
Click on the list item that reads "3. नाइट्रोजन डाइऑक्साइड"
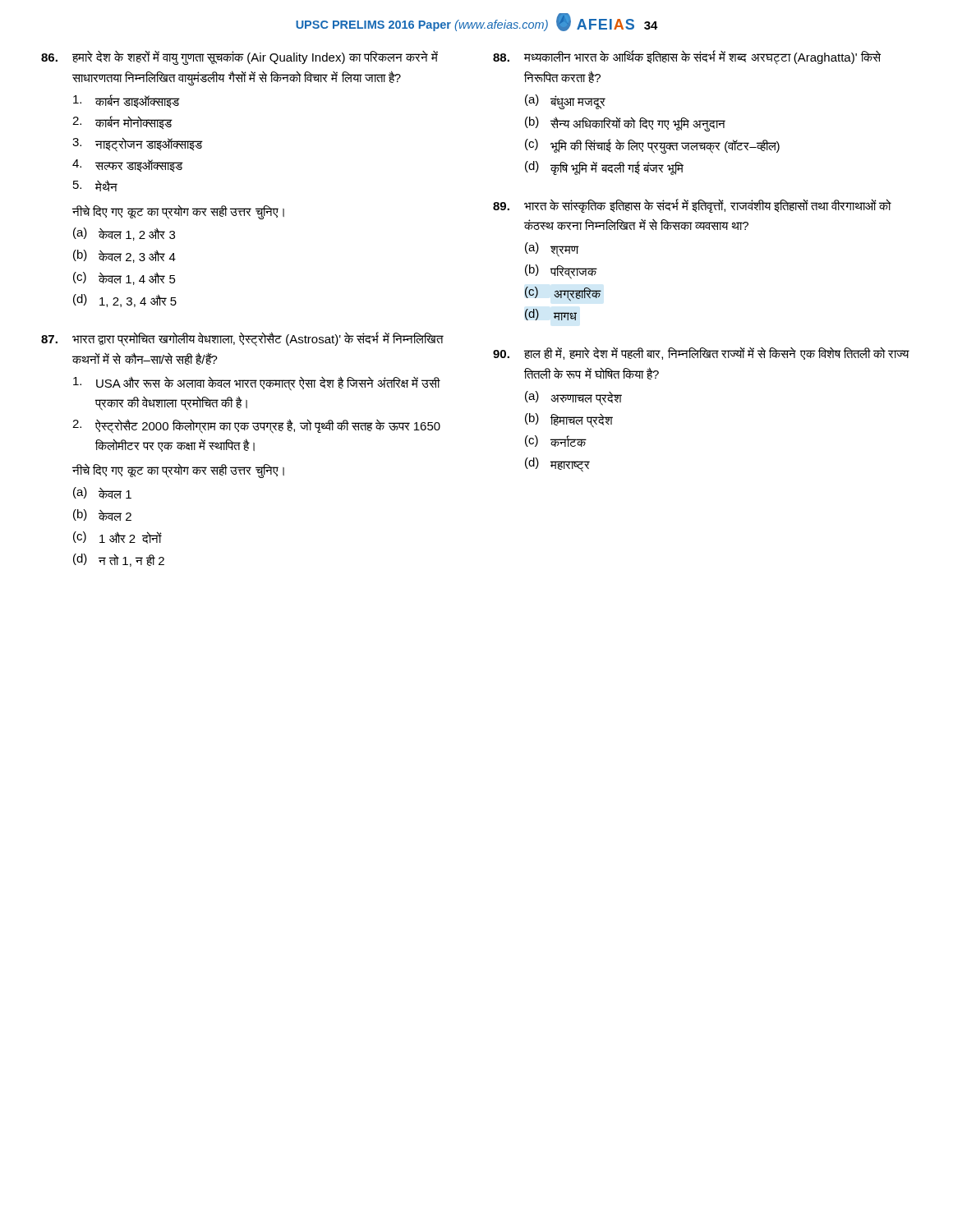pyautogui.click(x=137, y=144)
